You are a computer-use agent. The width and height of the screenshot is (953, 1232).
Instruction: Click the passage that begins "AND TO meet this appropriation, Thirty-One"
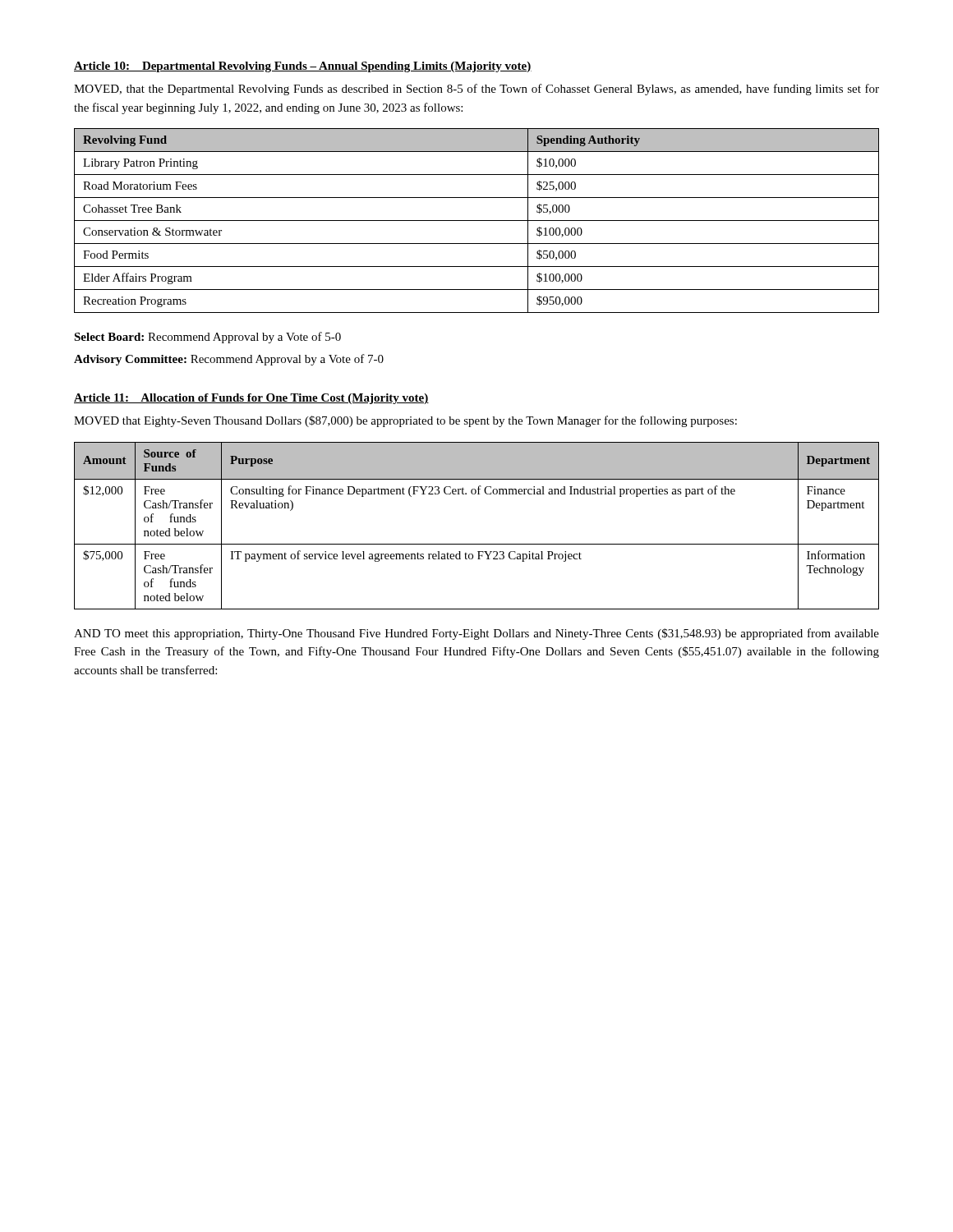click(476, 651)
